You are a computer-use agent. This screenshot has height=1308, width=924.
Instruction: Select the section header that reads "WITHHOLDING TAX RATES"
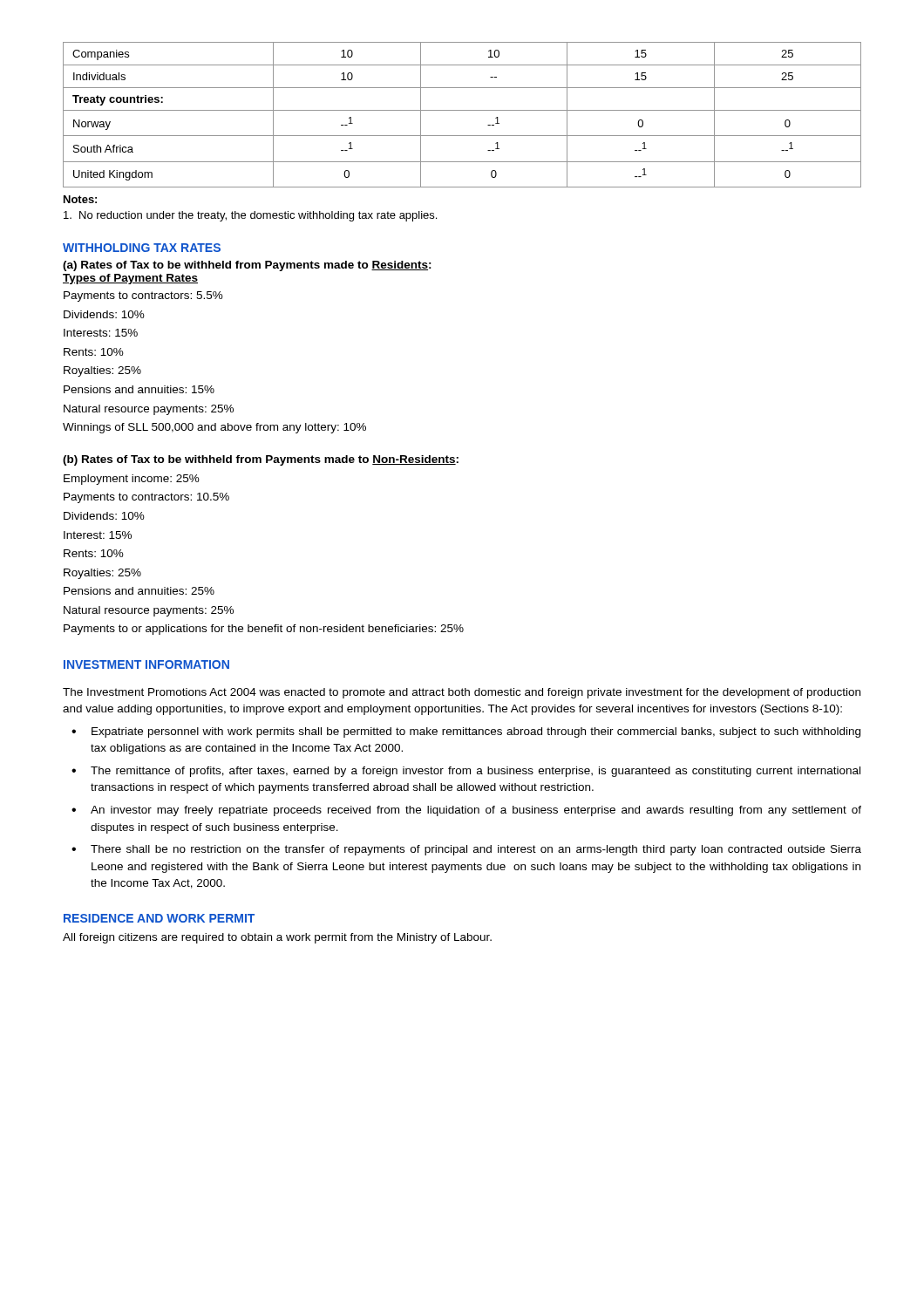[142, 248]
